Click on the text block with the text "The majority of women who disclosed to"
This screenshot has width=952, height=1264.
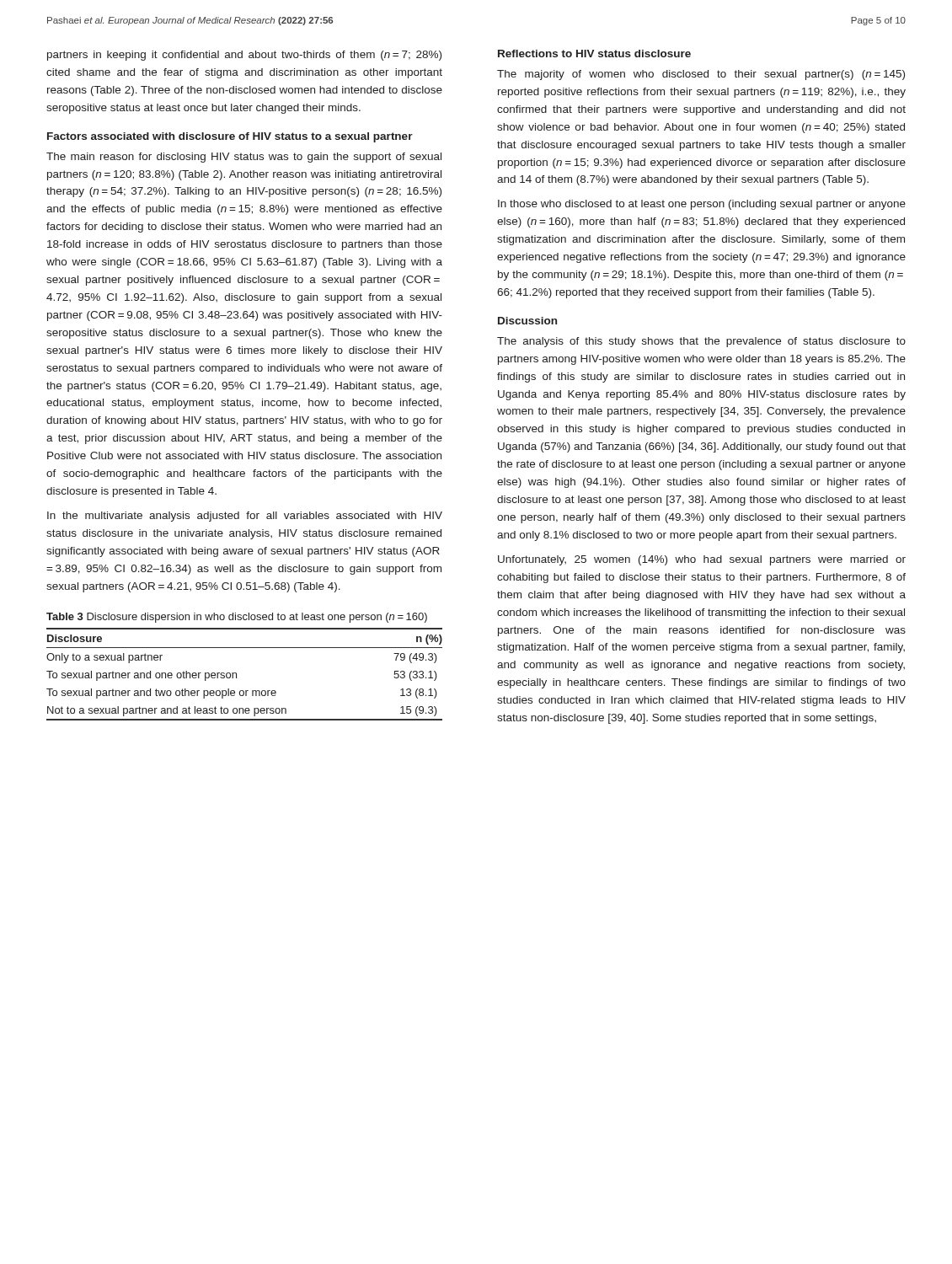pos(701,184)
